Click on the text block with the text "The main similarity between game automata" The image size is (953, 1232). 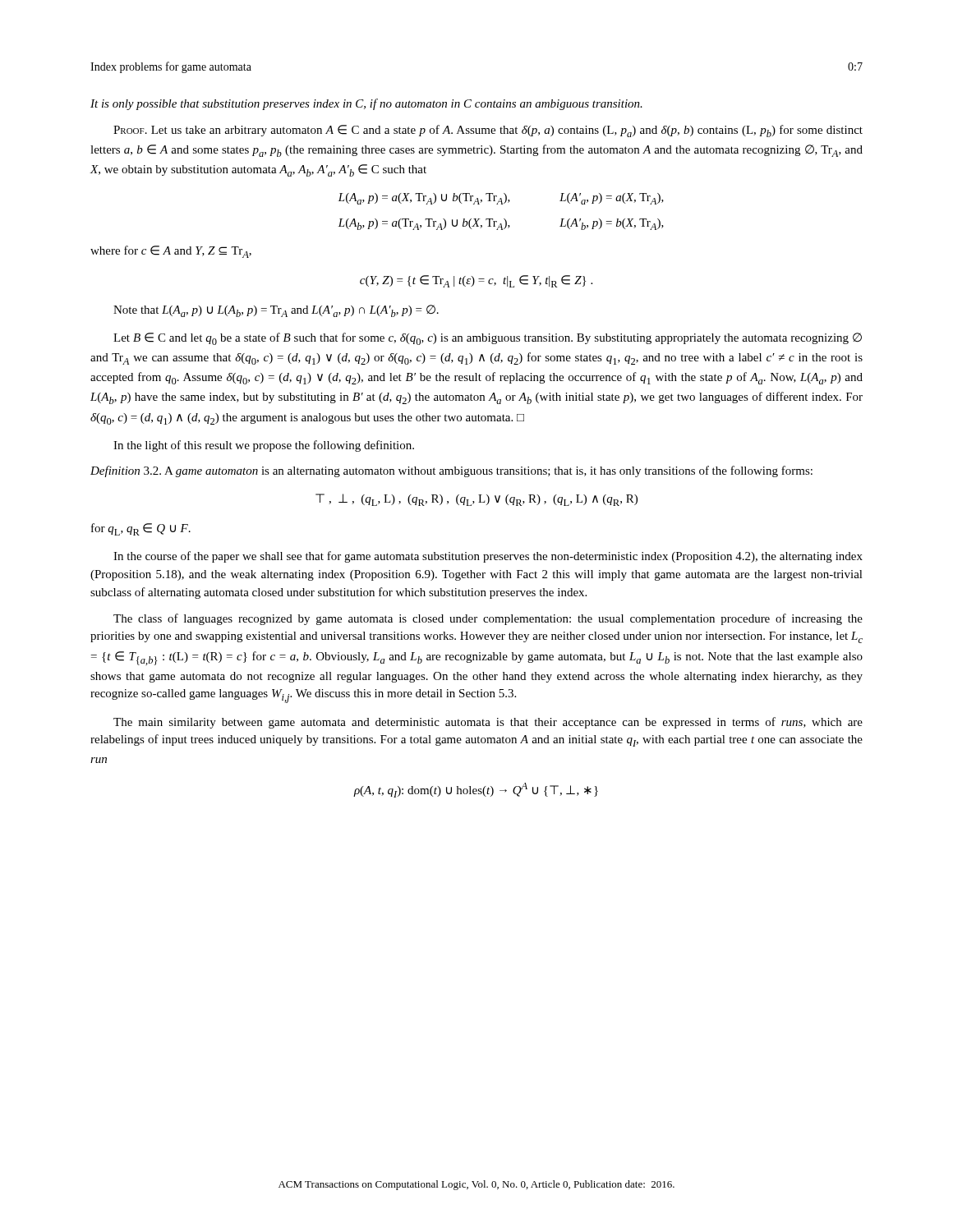pos(476,740)
